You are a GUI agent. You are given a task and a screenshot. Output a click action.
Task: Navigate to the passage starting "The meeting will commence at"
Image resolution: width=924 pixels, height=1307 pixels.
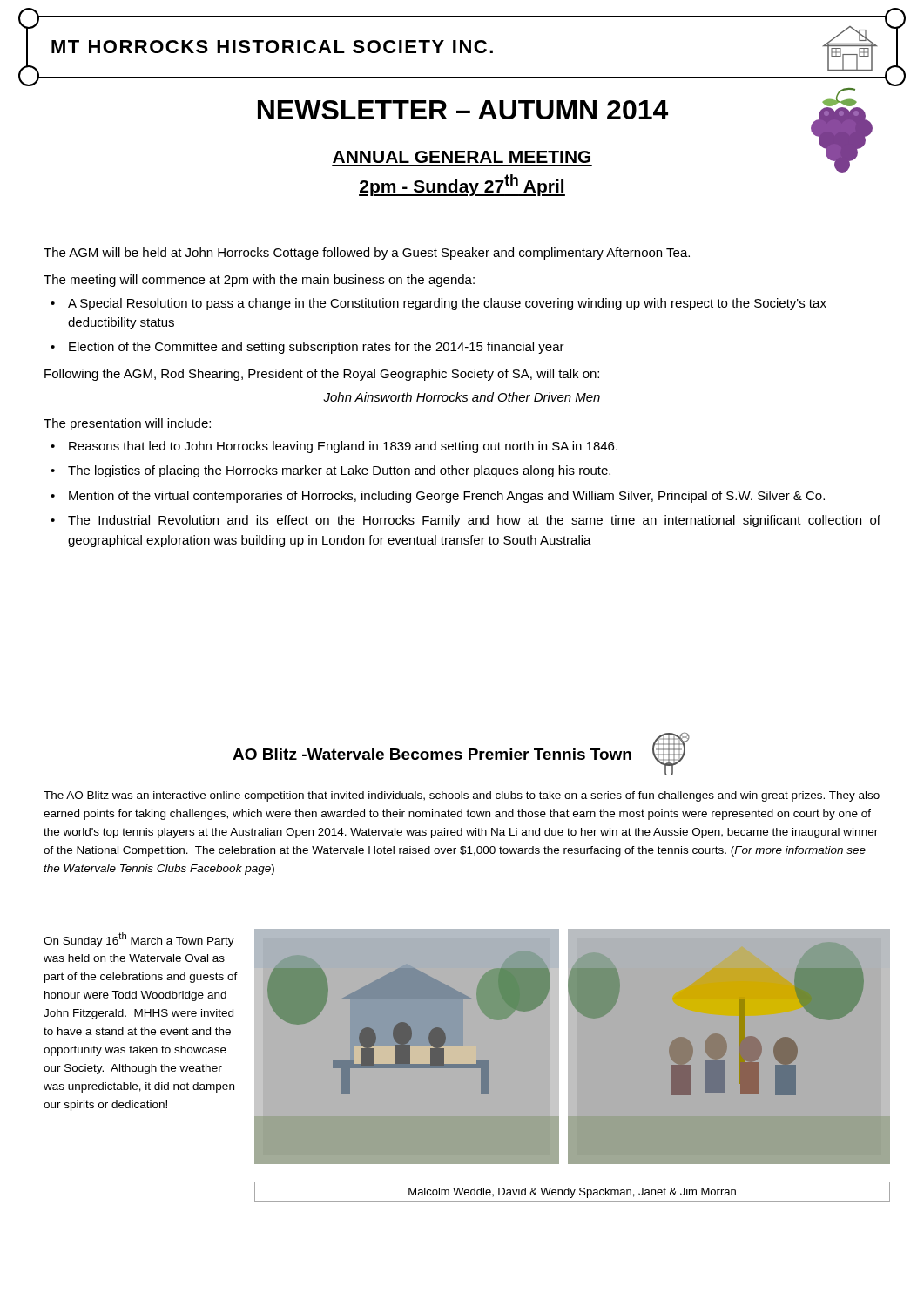click(260, 280)
